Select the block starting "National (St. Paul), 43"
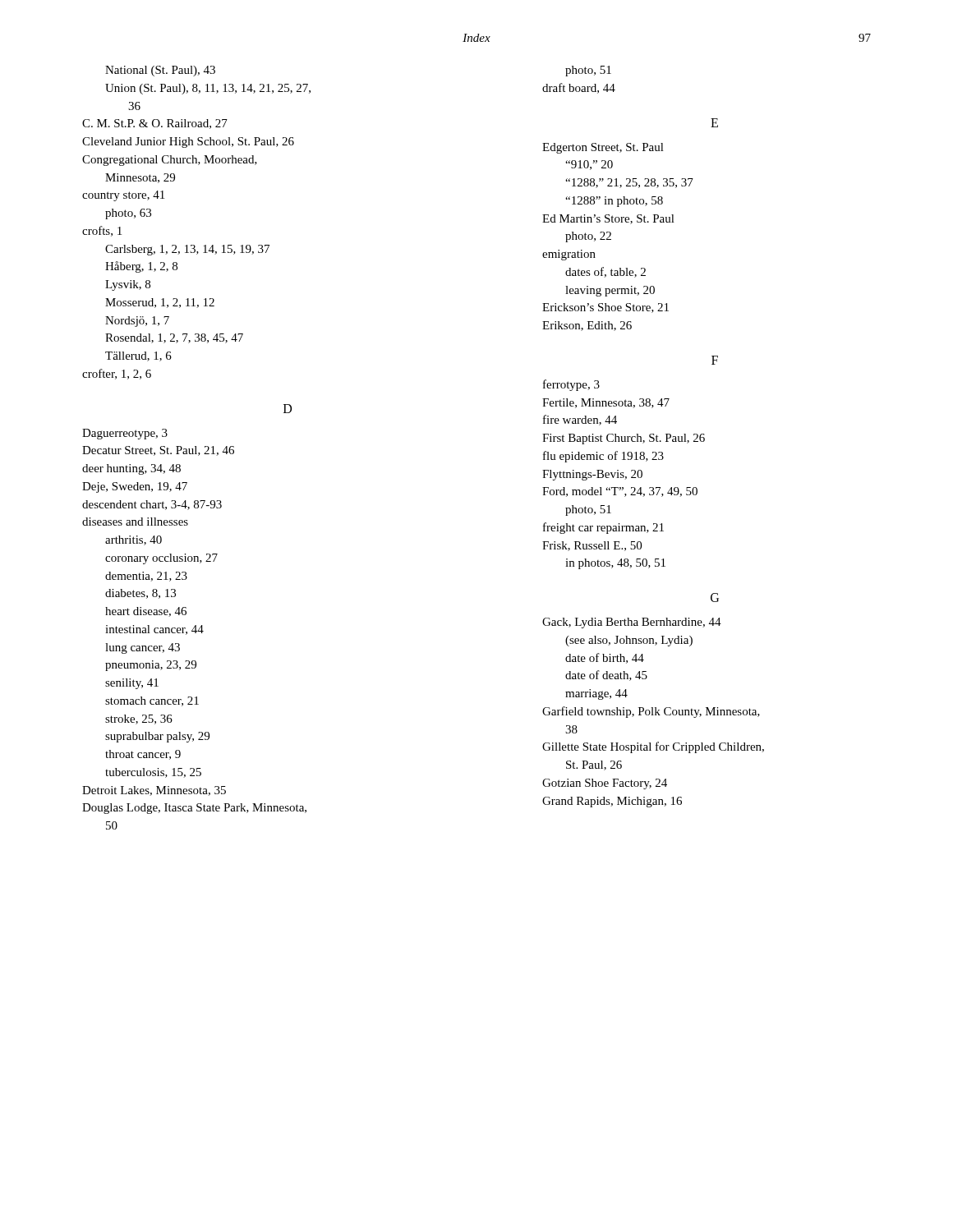 160,70
